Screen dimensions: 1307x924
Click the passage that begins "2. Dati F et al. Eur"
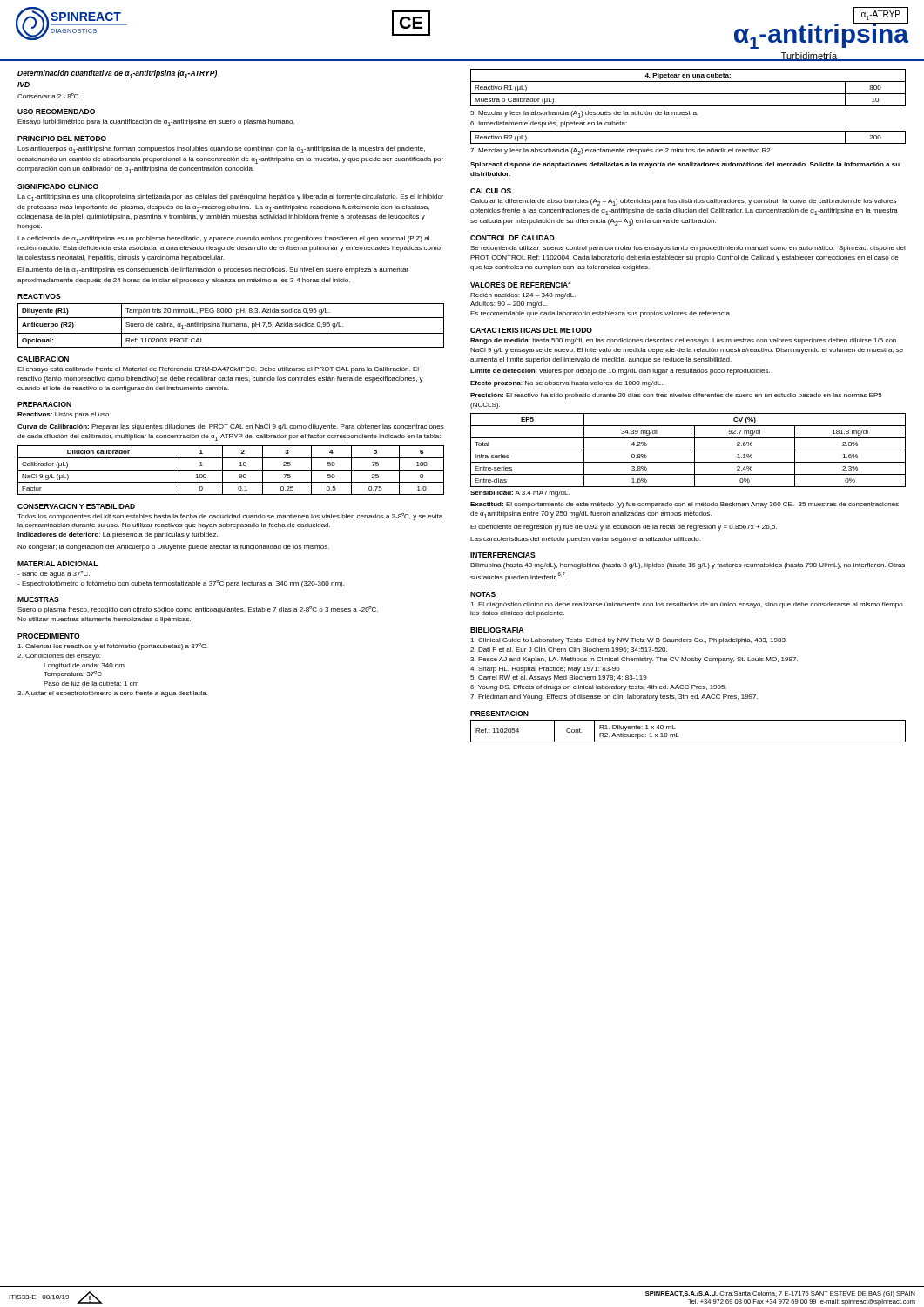point(569,650)
